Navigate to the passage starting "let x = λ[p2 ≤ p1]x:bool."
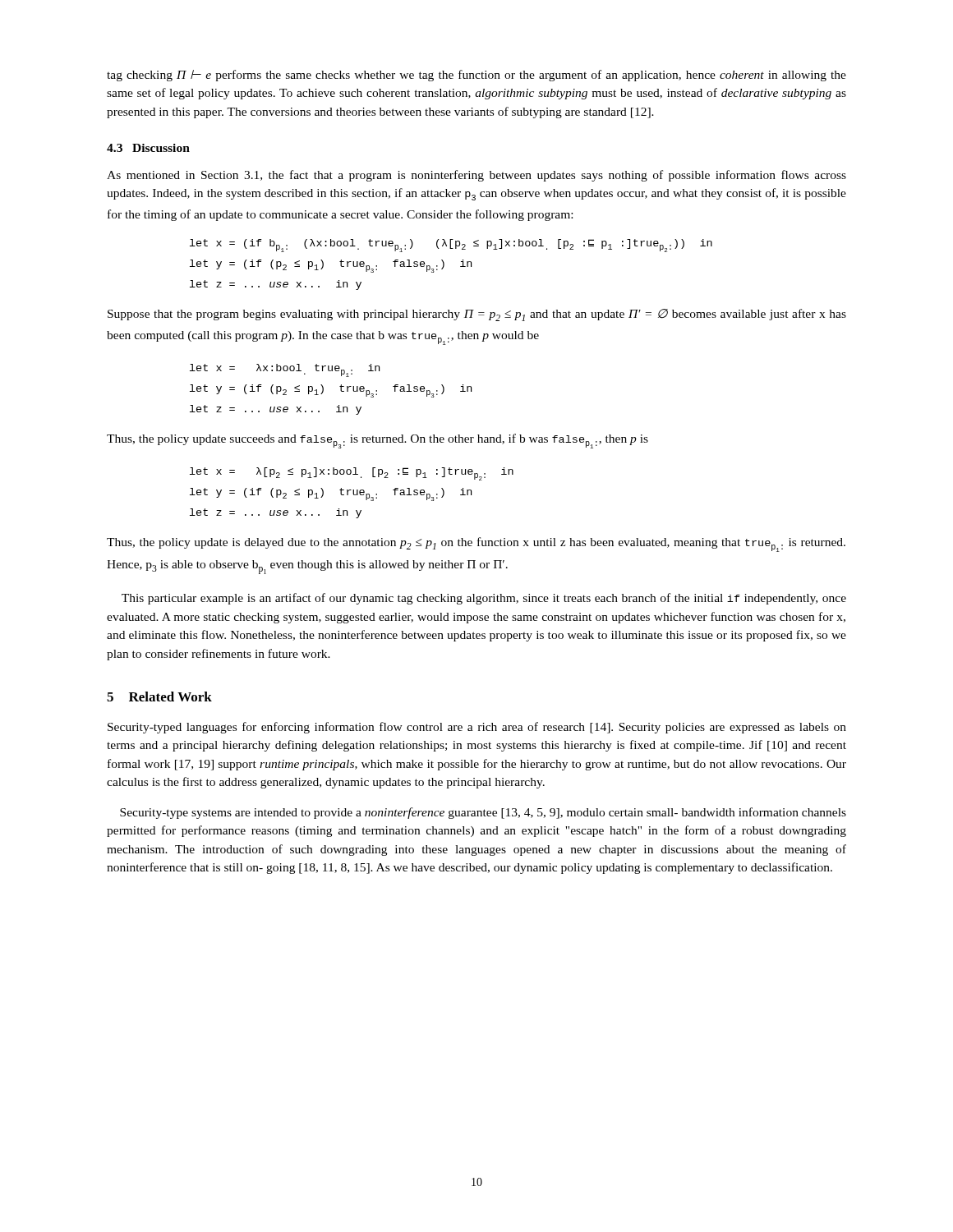This screenshot has height=1232, width=953. [x=352, y=474]
